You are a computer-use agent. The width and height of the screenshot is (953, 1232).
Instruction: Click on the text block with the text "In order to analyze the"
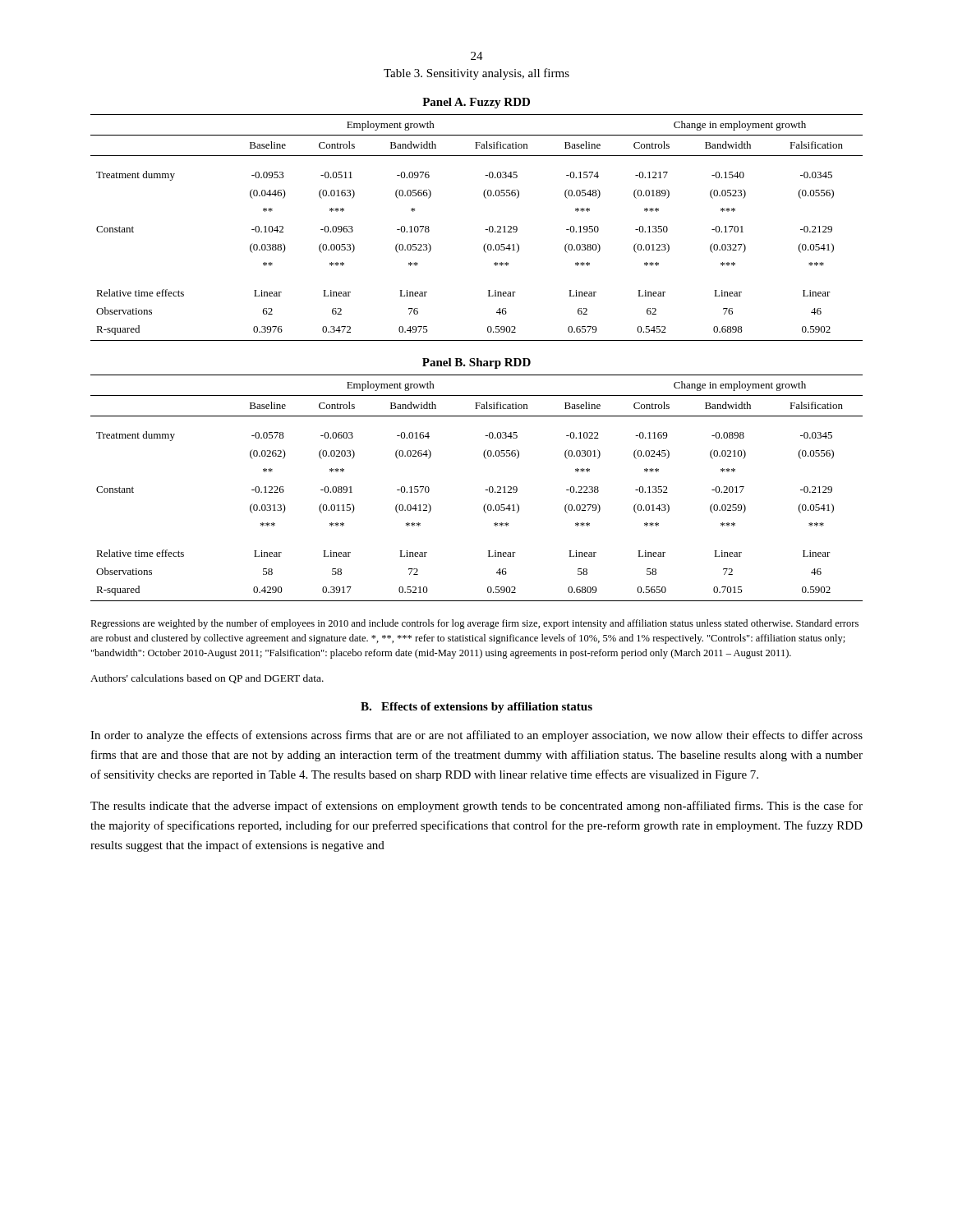click(476, 755)
